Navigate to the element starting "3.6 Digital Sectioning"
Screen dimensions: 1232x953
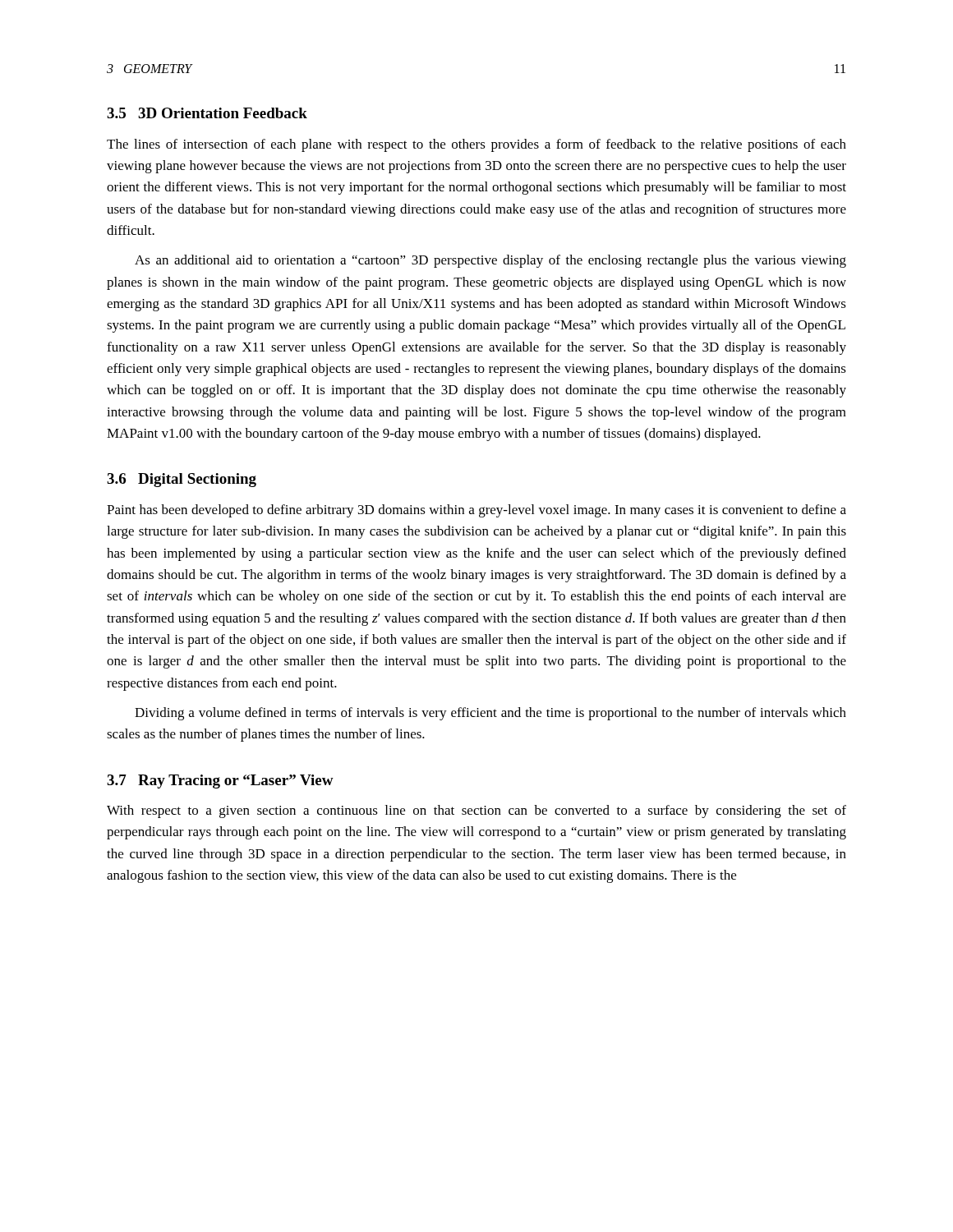point(182,480)
